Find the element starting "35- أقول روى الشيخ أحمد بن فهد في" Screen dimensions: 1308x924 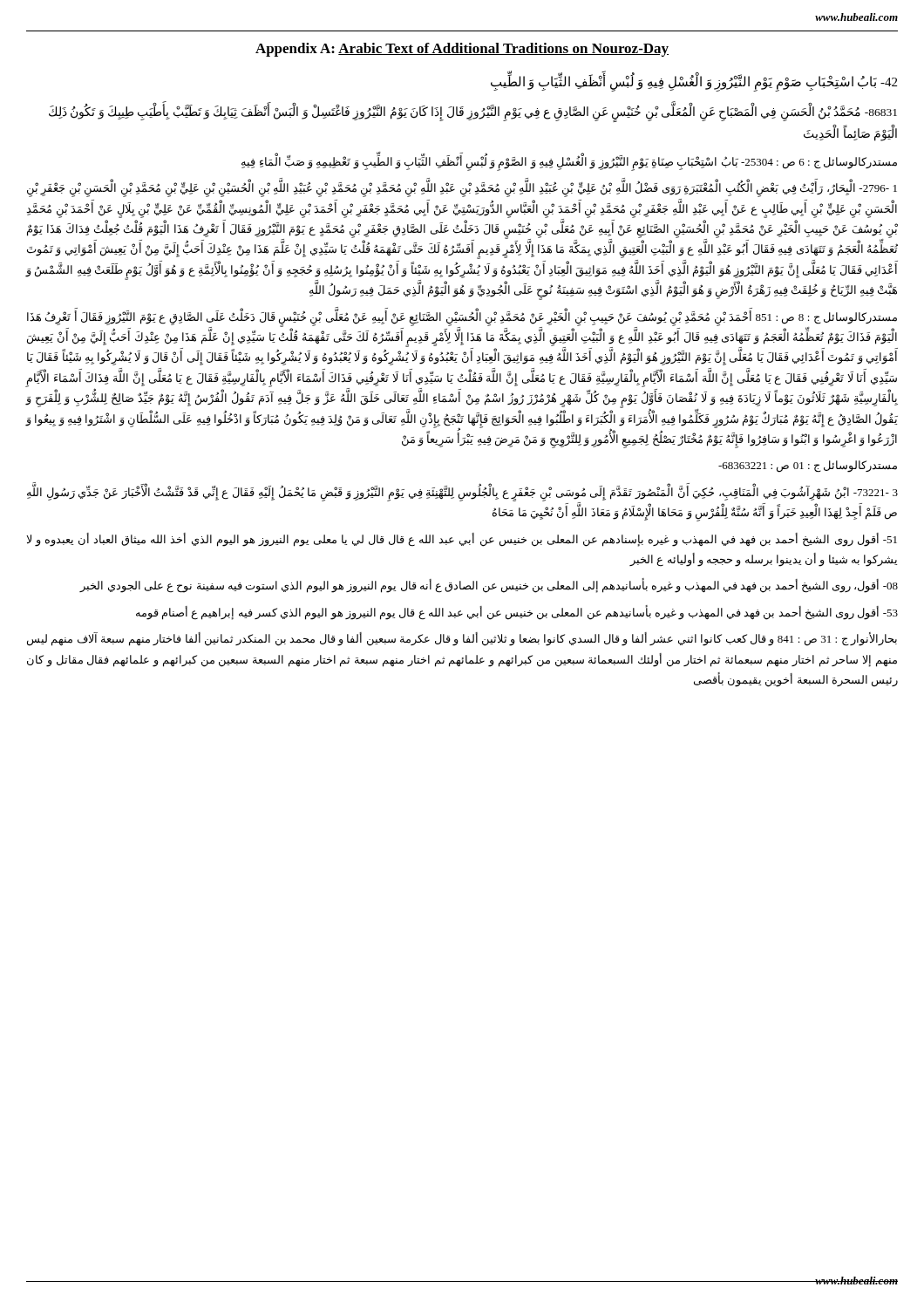click(516, 612)
